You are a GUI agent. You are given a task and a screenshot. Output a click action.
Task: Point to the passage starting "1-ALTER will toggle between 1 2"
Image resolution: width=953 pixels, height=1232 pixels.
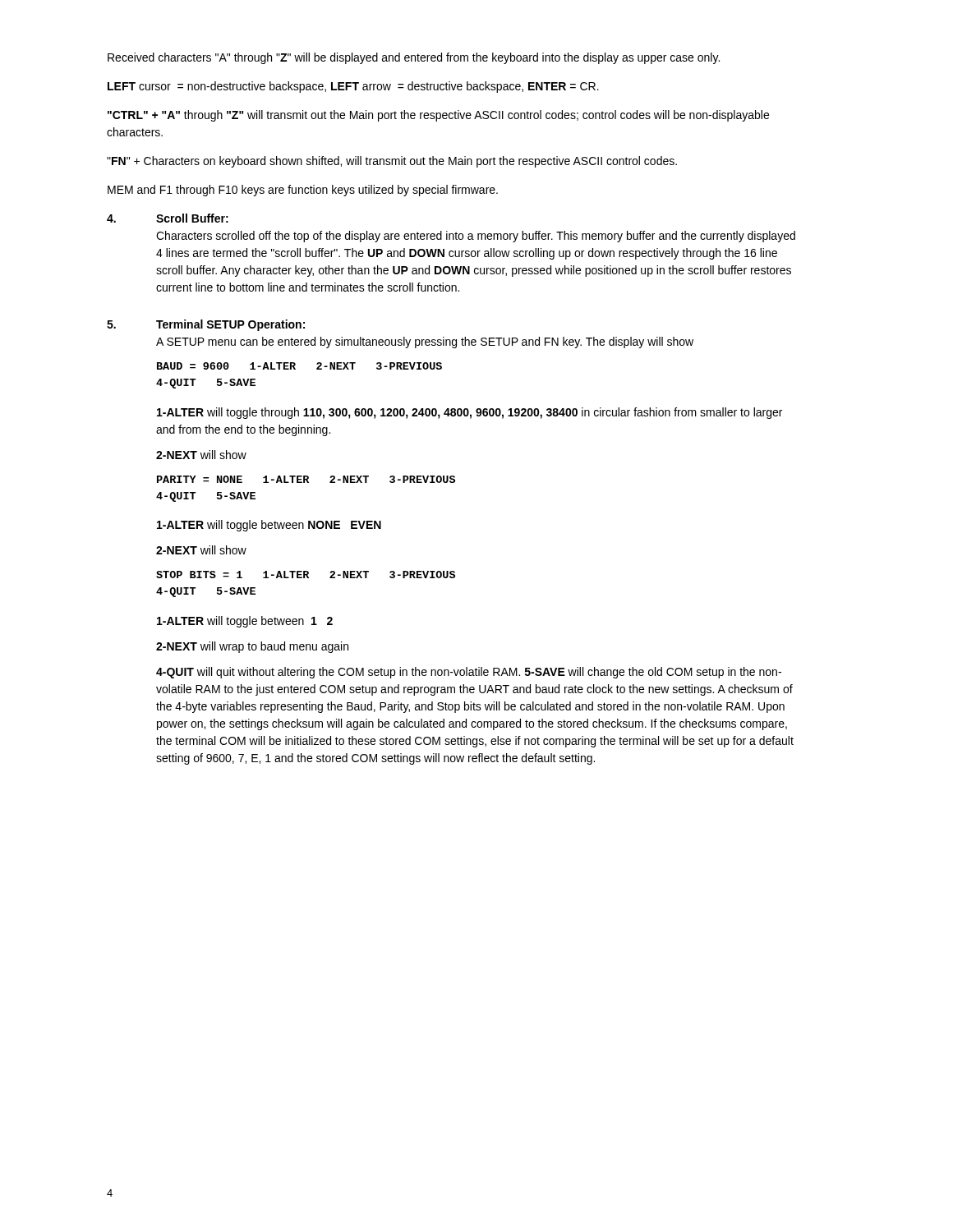pyautogui.click(x=245, y=620)
